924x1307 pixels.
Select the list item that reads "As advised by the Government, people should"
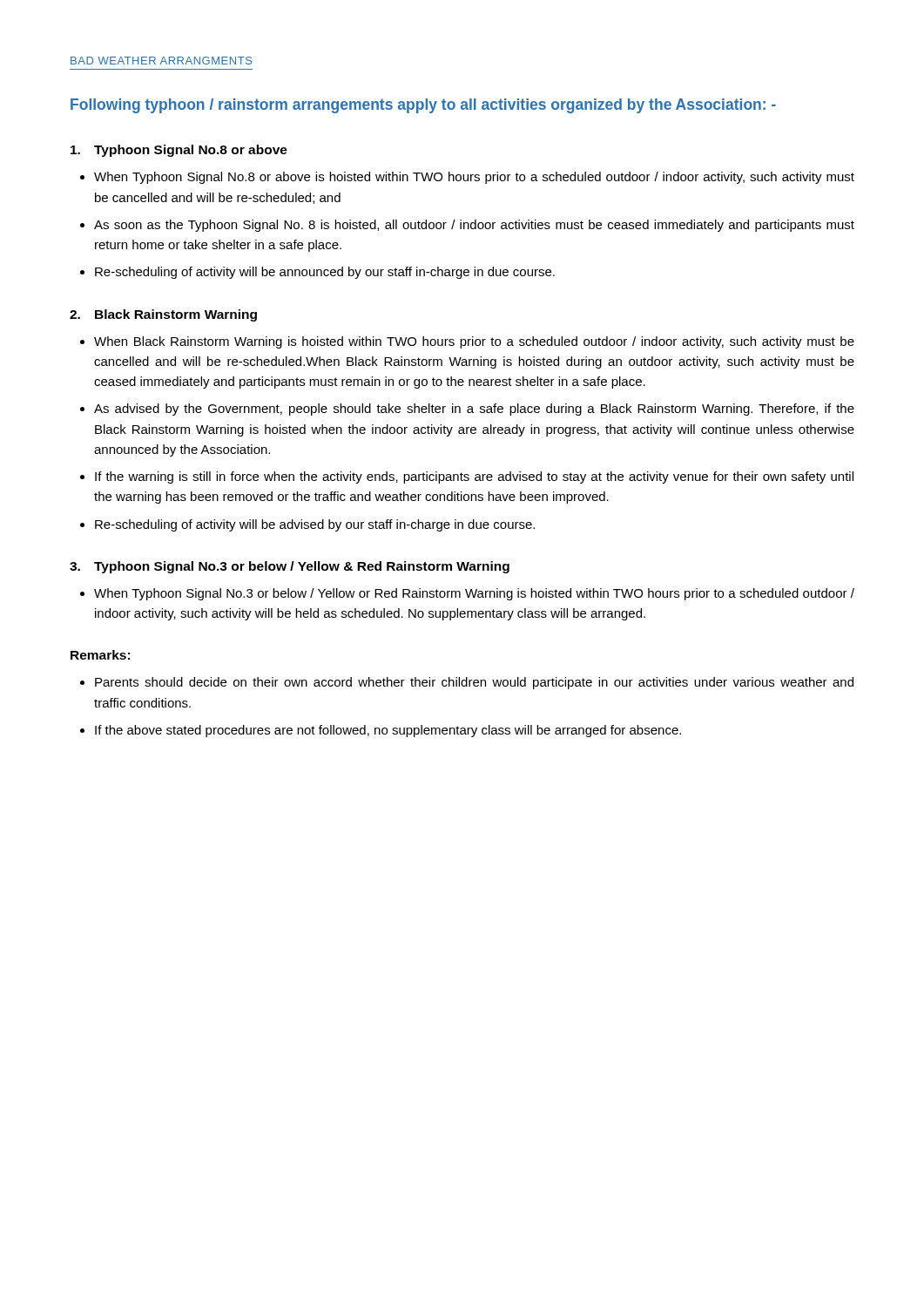pos(474,429)
